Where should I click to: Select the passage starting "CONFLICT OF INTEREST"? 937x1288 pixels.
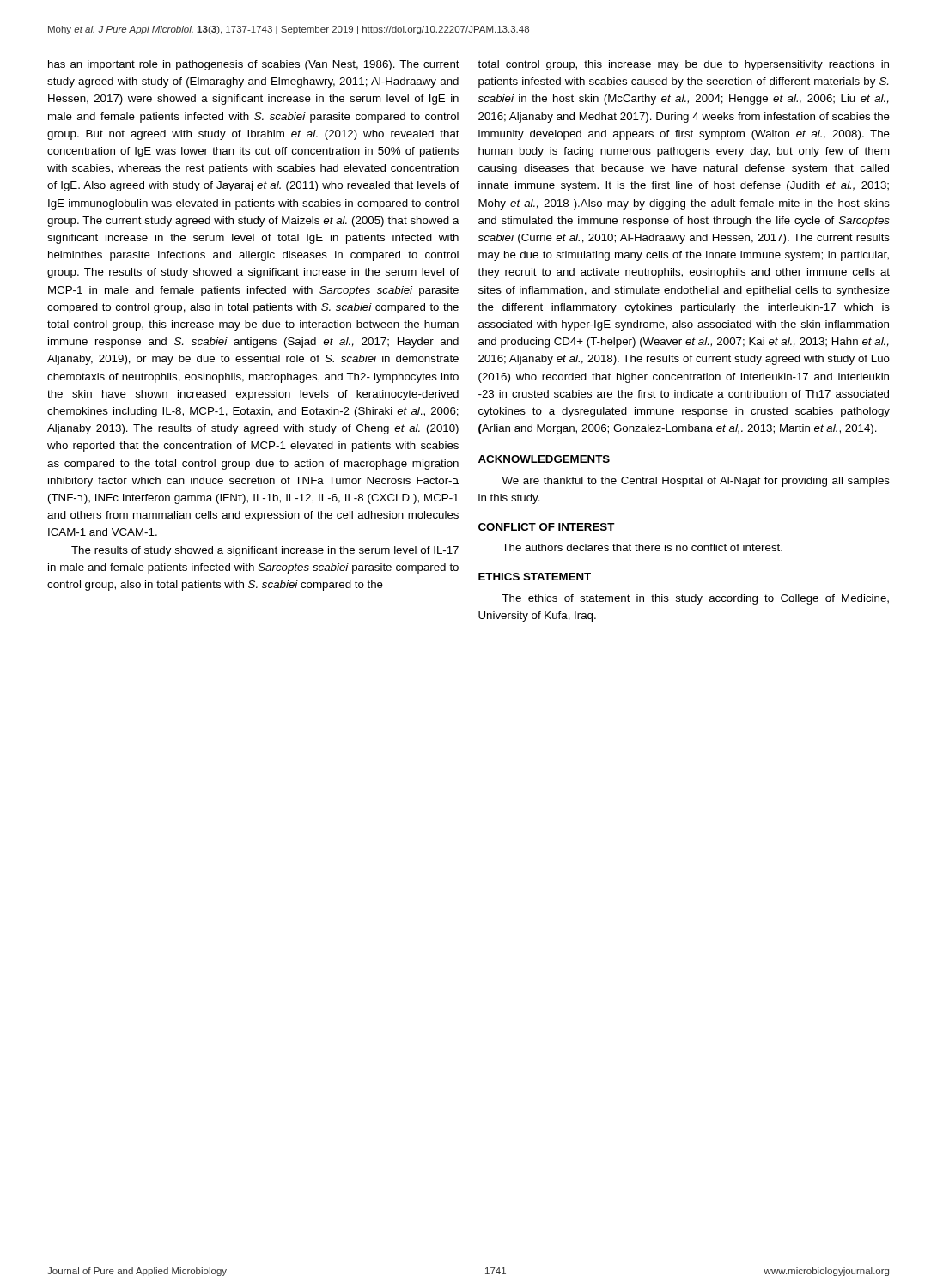(546, 527)
